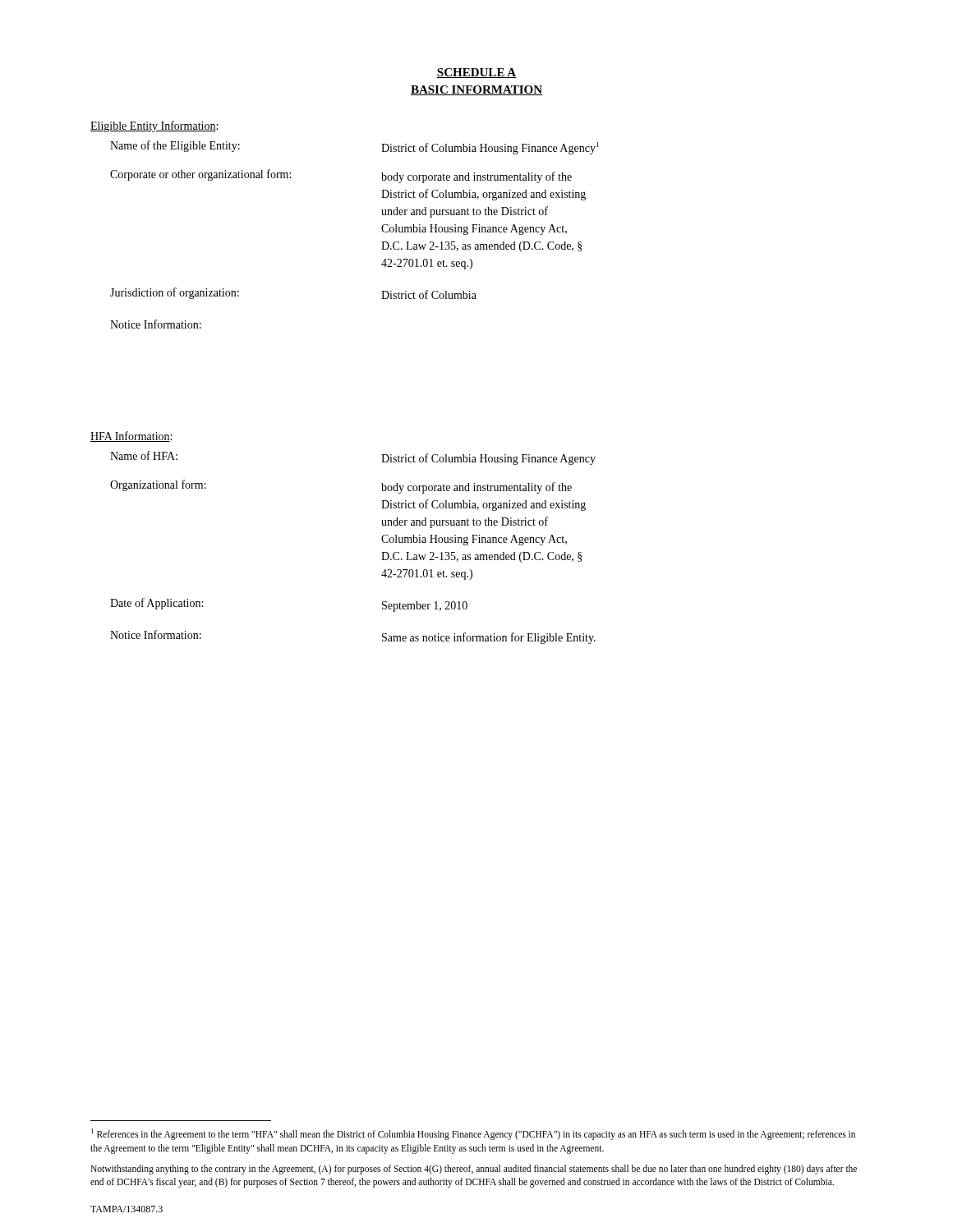The width and height of the screenshot is (953, 1232).
Task: Locate the element starting "SCHEDULE A"
Action: click(476, 73)
